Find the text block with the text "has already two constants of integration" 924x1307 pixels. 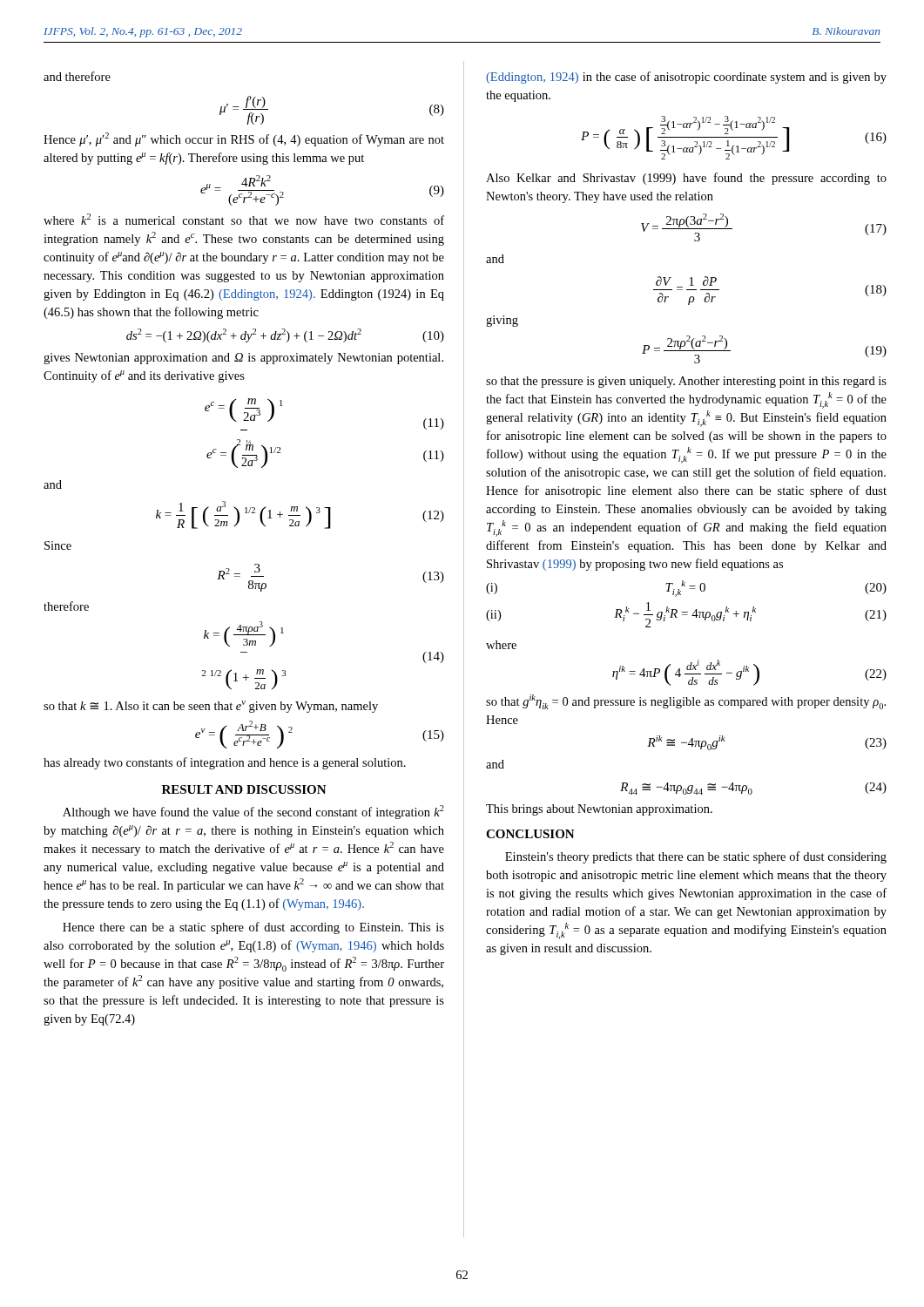[x=225, y=763]
